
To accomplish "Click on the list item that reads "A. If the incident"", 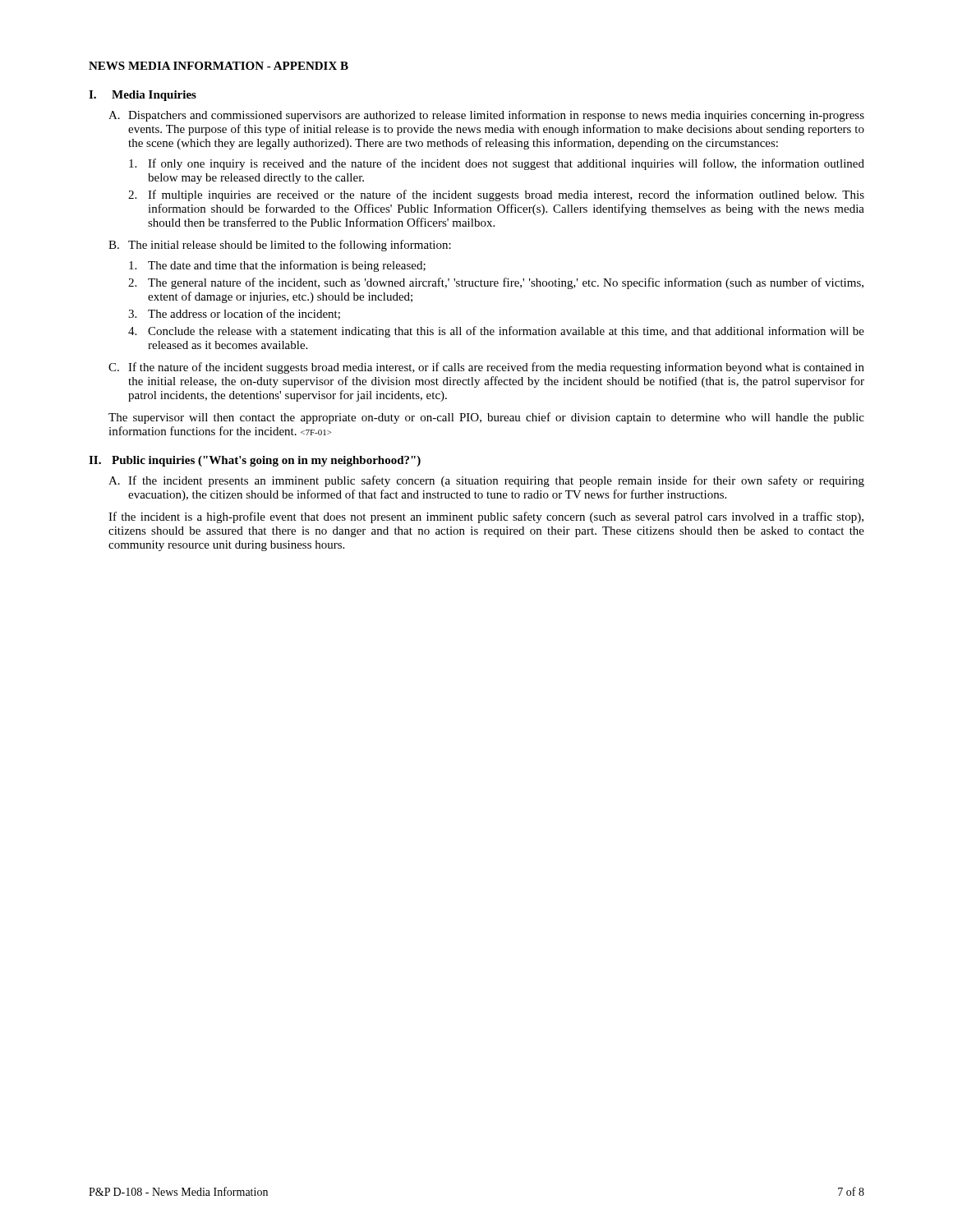I will [486, 488].
